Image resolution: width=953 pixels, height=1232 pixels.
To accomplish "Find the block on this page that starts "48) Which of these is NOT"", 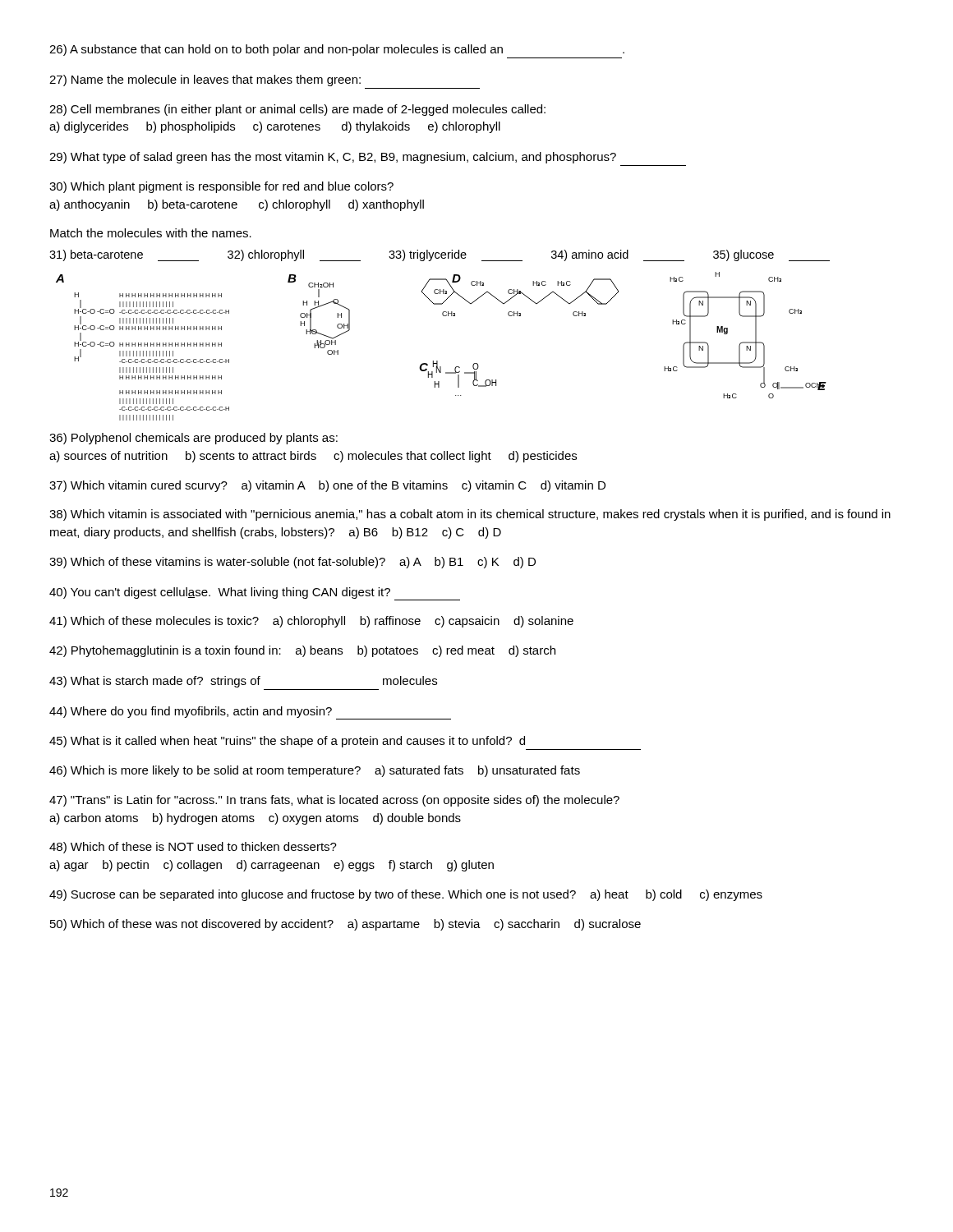I will 272,856.
